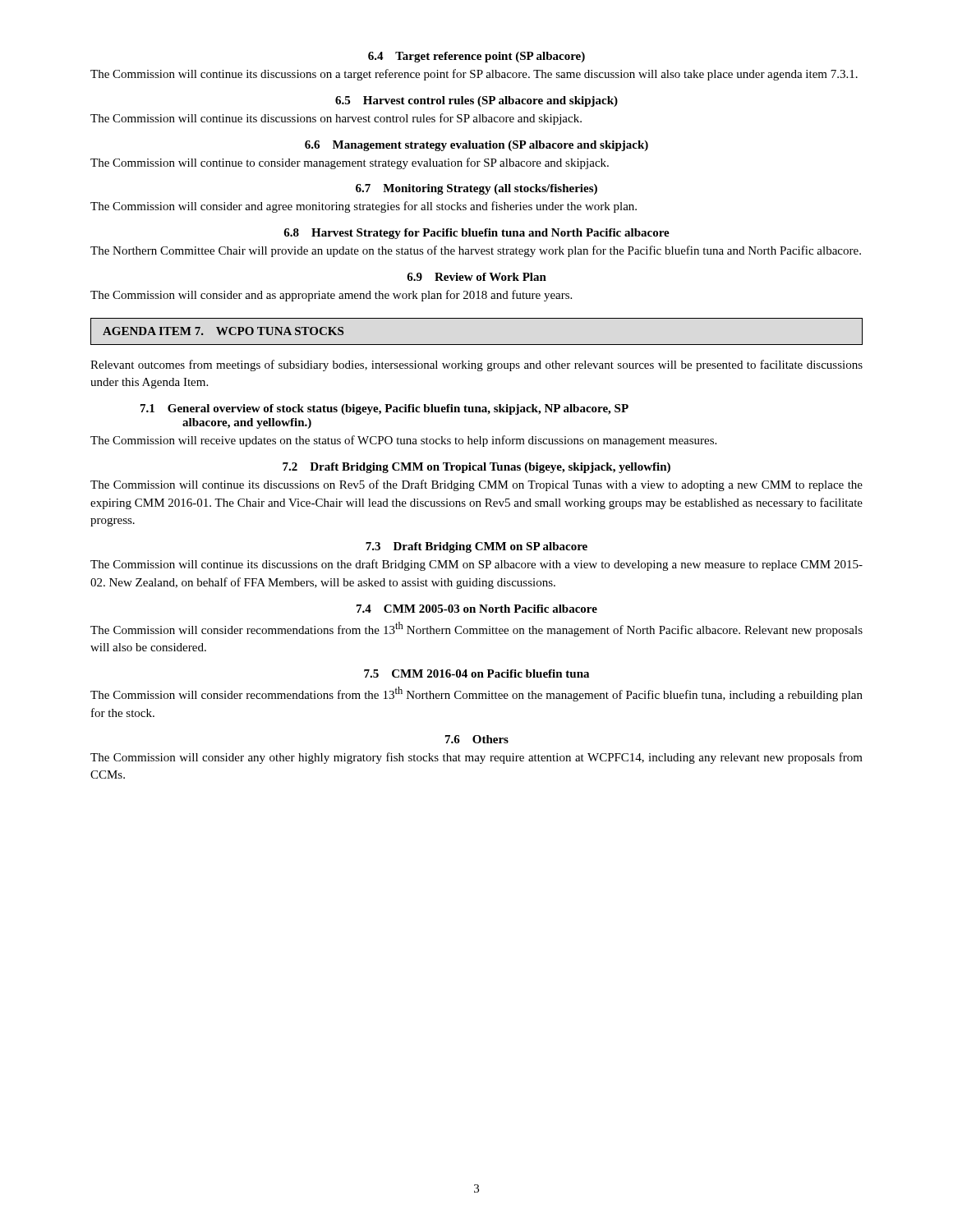Select the section header containing "7.5 CMM 2016-04 on Pacific bluefin tuna"
953x1232 pixels.
pyautogui.click(x=476, y=673)
